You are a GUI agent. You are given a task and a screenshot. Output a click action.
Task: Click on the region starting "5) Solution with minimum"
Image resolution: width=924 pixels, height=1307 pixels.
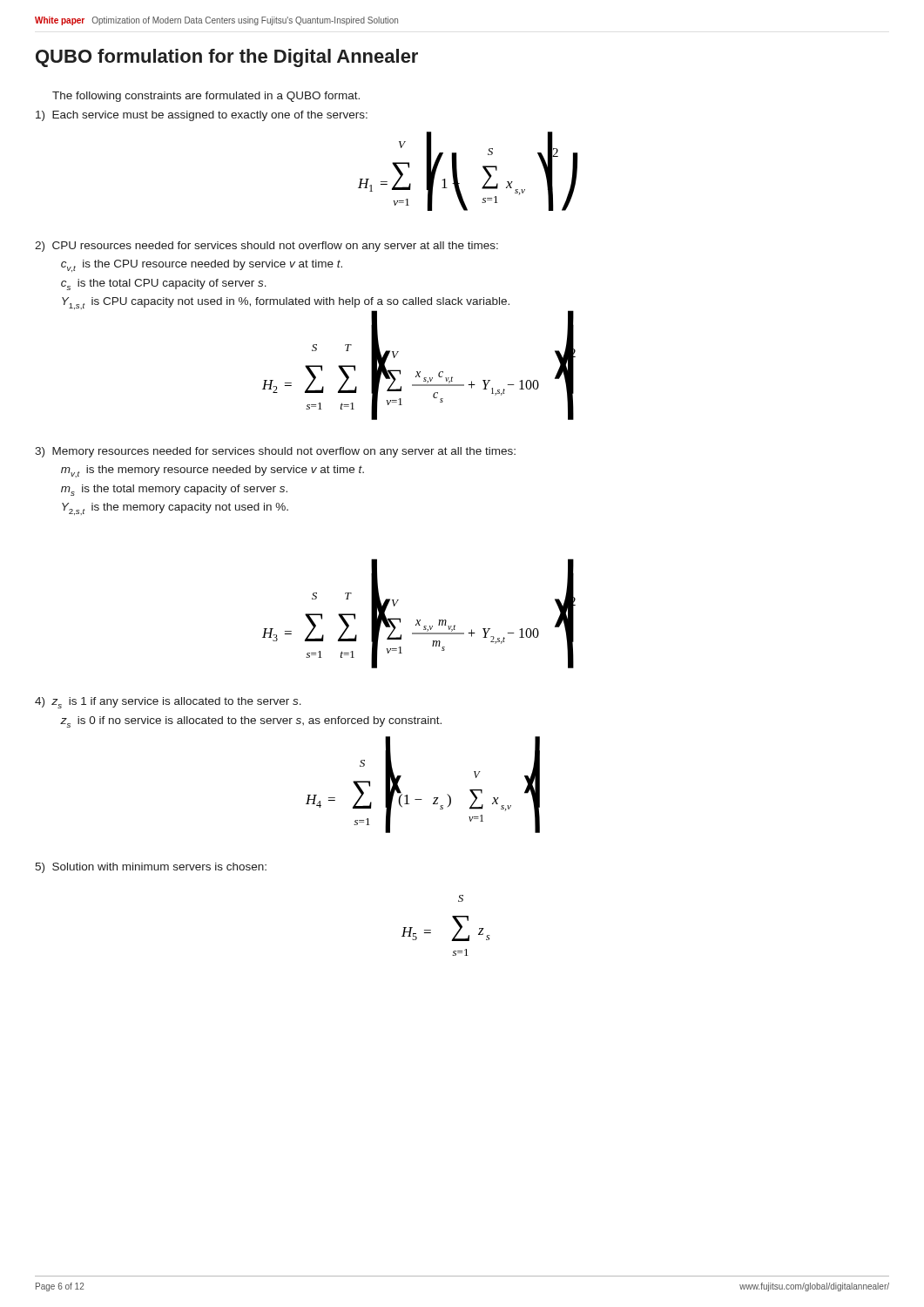151,867
